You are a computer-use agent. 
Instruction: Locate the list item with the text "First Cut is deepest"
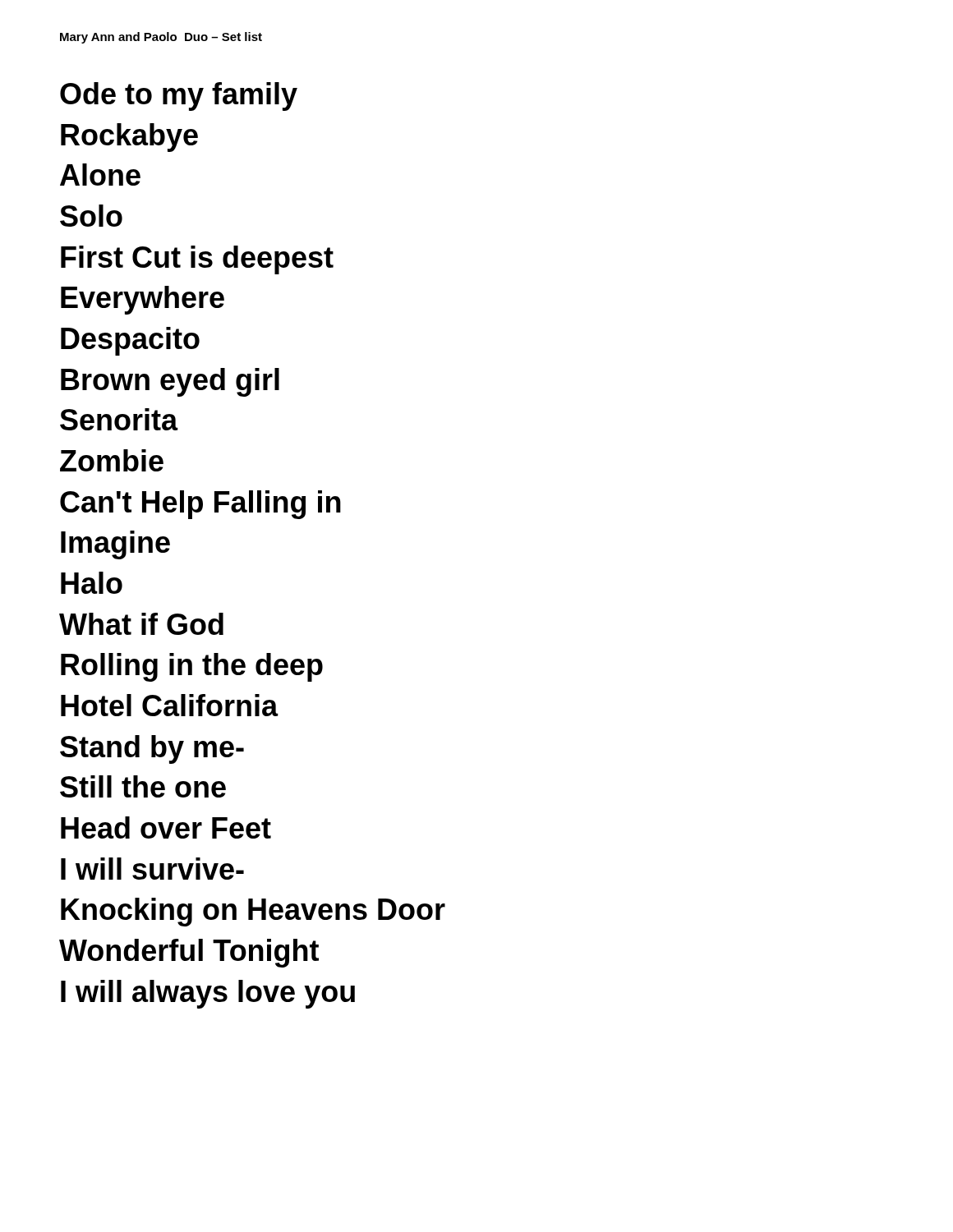click(196, 257)
